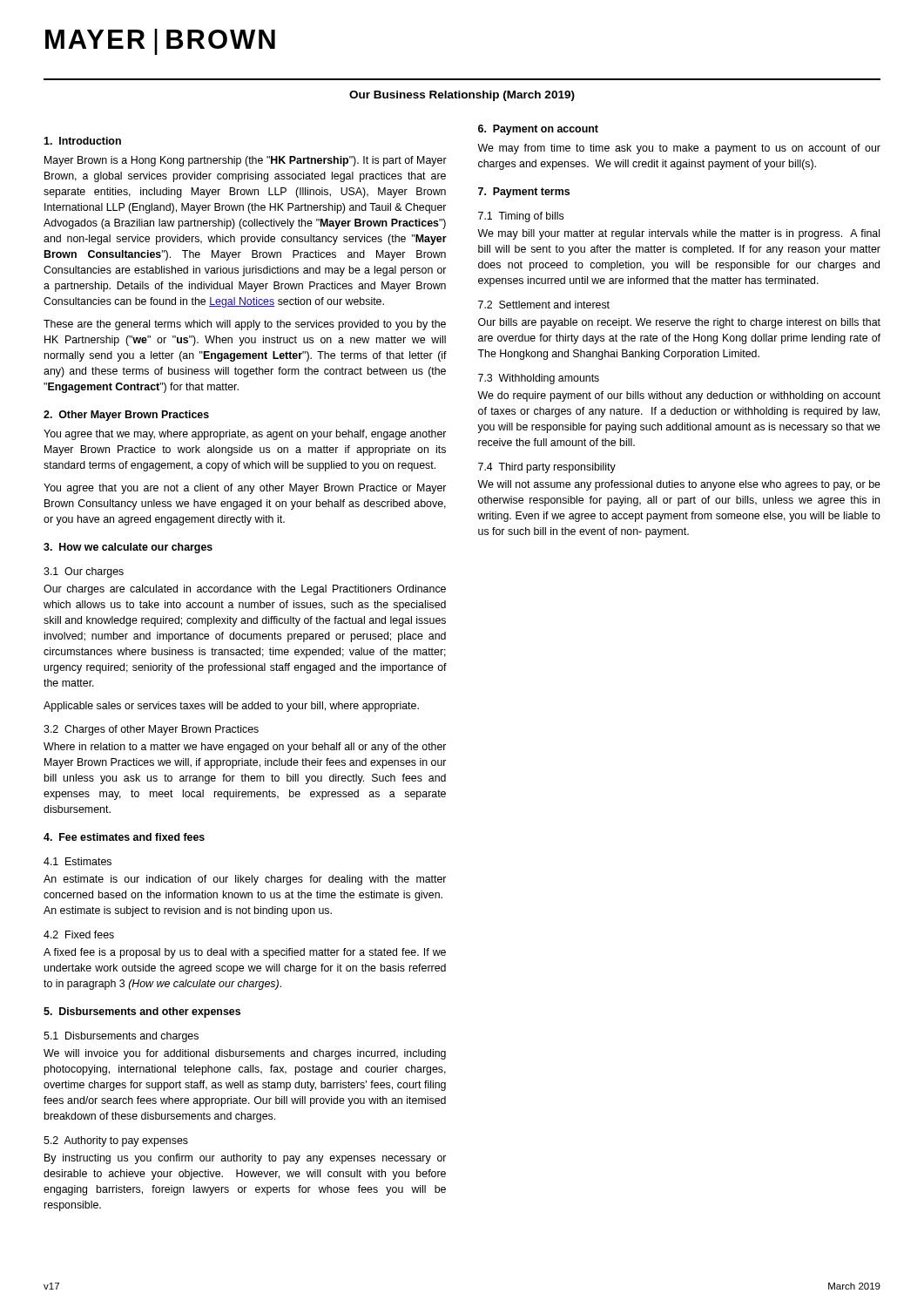Locate the section header that opens with "2. Other Mayer"
The height and width of the screenshot is (1307, 924).
coord(126,415)
